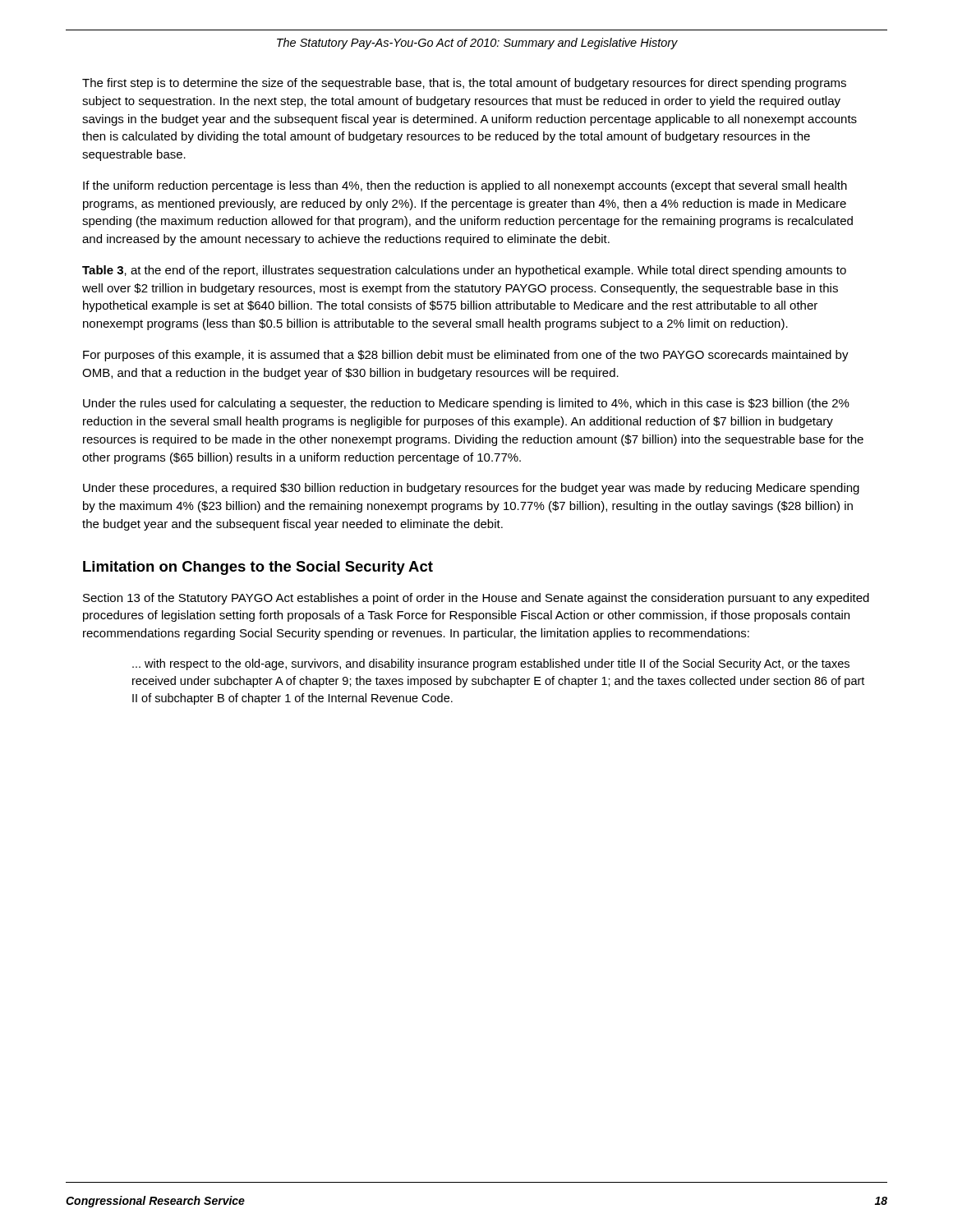This screenshot has width=953, height=1232.
Task: Point to the passage starting "If the uniform"
Action: click(476, 212)
